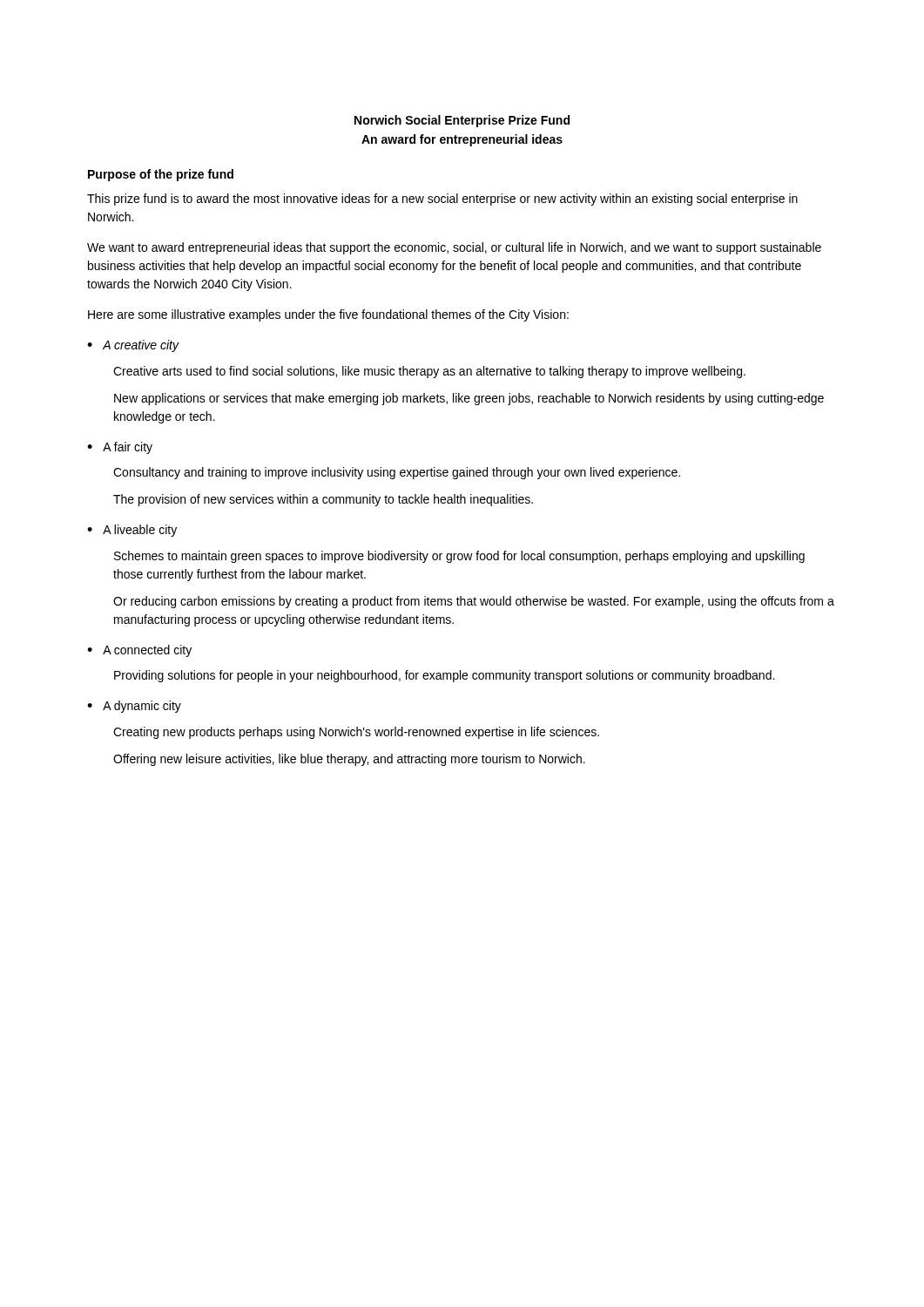Where does it say "• A liveable city"?
Image resolution: width=924 pixels, height=1307 pixels.
132,531
